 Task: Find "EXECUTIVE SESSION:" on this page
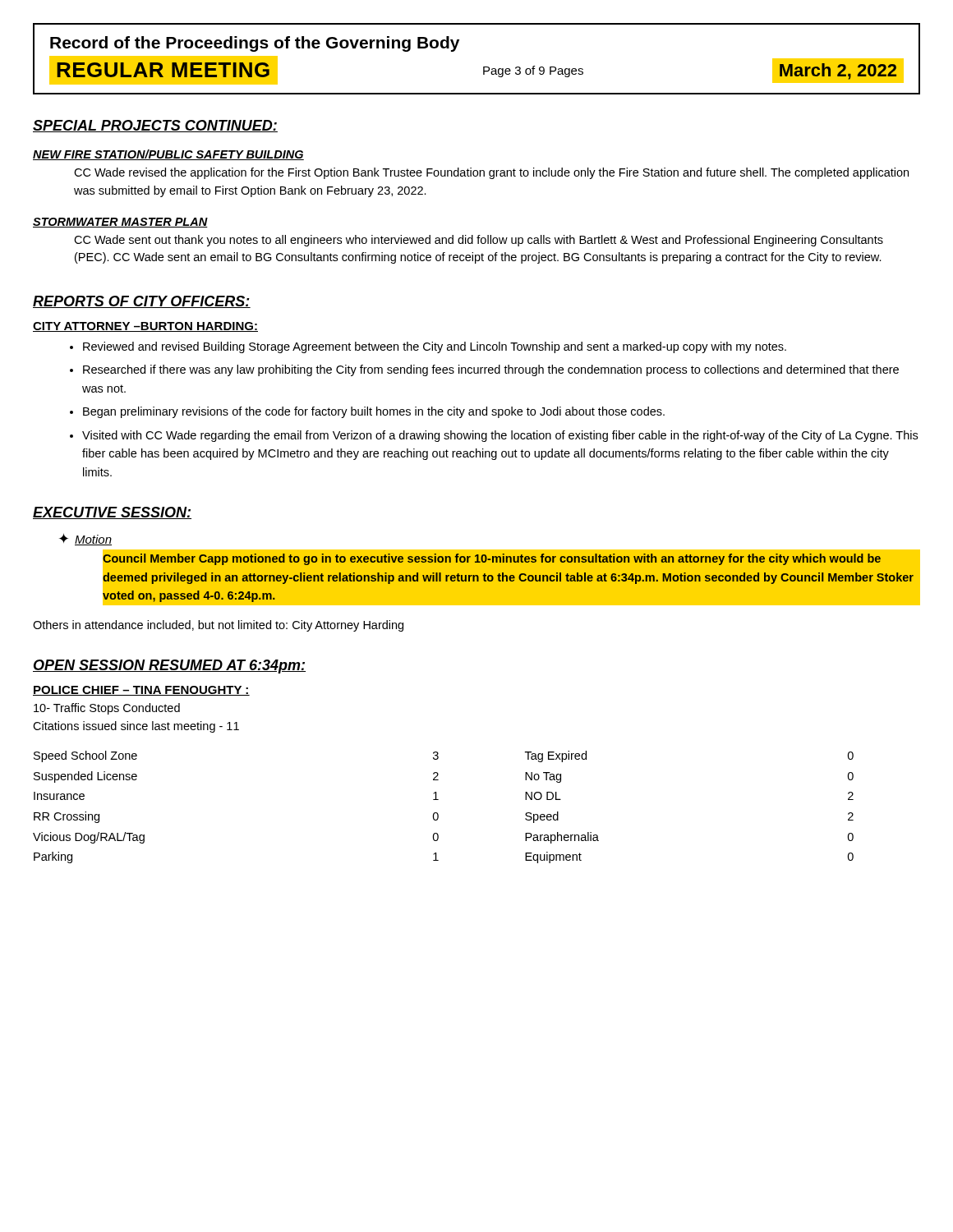pos(112,513)
